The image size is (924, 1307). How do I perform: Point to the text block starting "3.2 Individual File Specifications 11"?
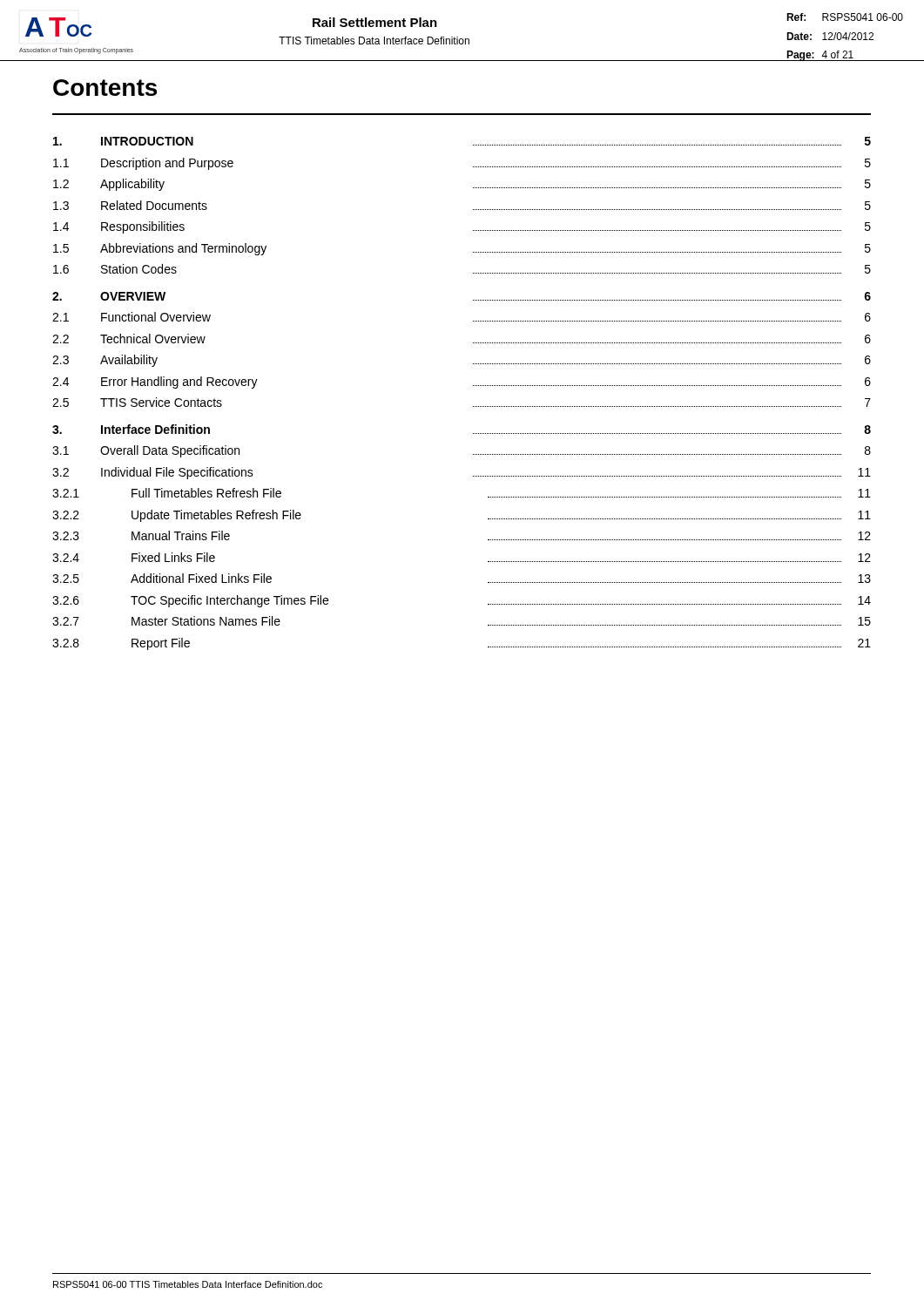coord(462,472)
